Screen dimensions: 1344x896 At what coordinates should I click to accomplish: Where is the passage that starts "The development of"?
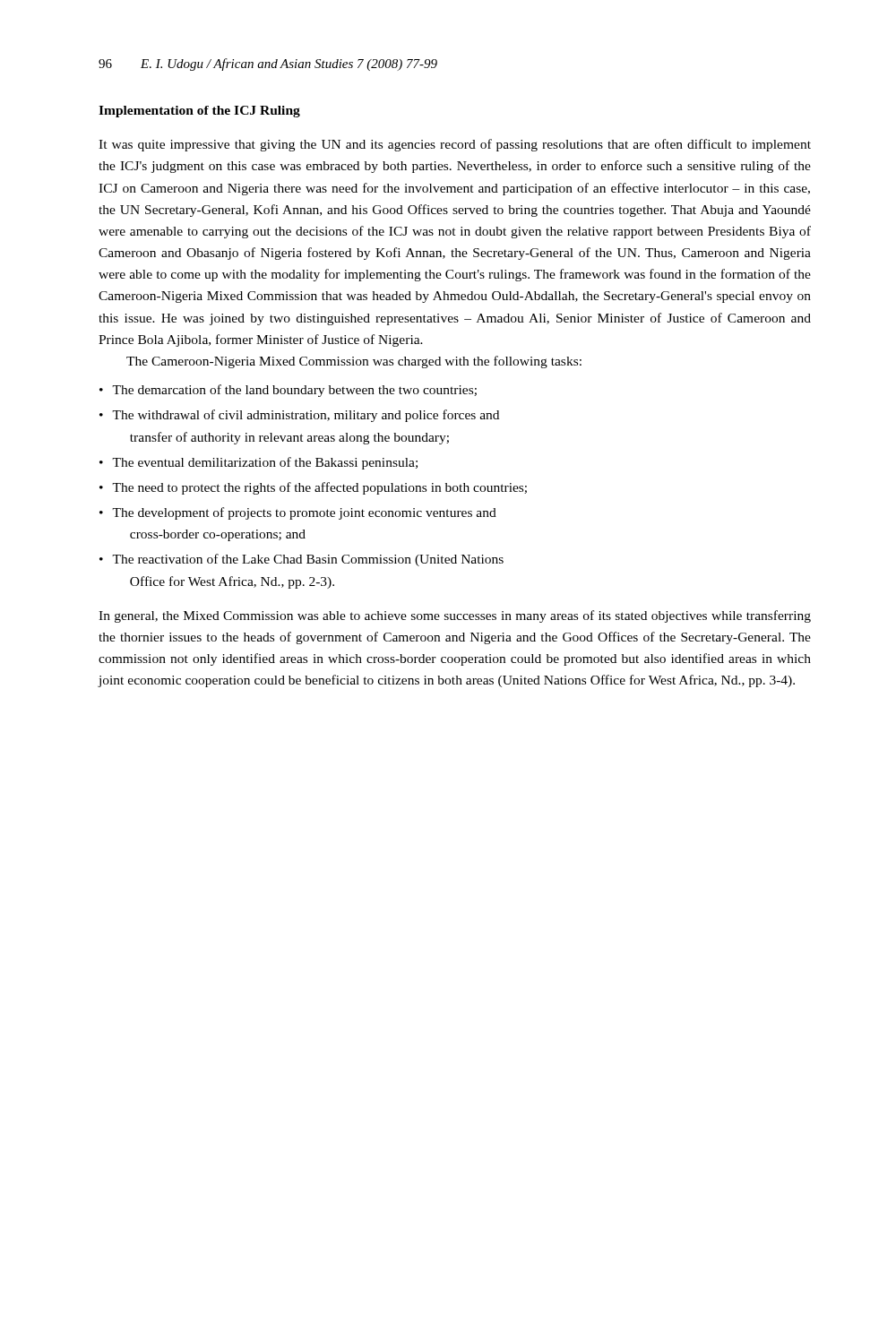[304, 523]
